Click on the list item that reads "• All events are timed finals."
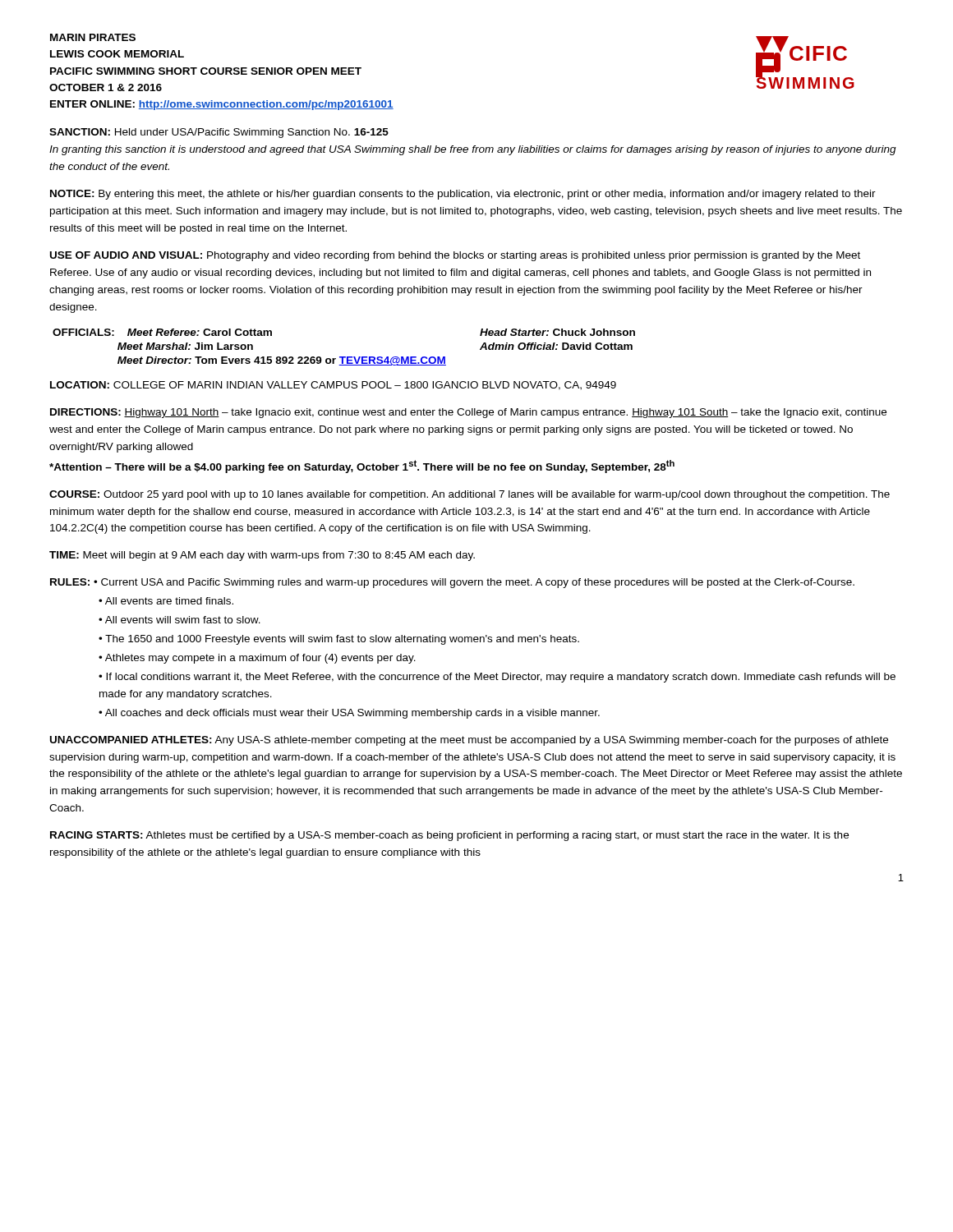The width and height of the screenshot is (953, 1232). pos(166,601)
